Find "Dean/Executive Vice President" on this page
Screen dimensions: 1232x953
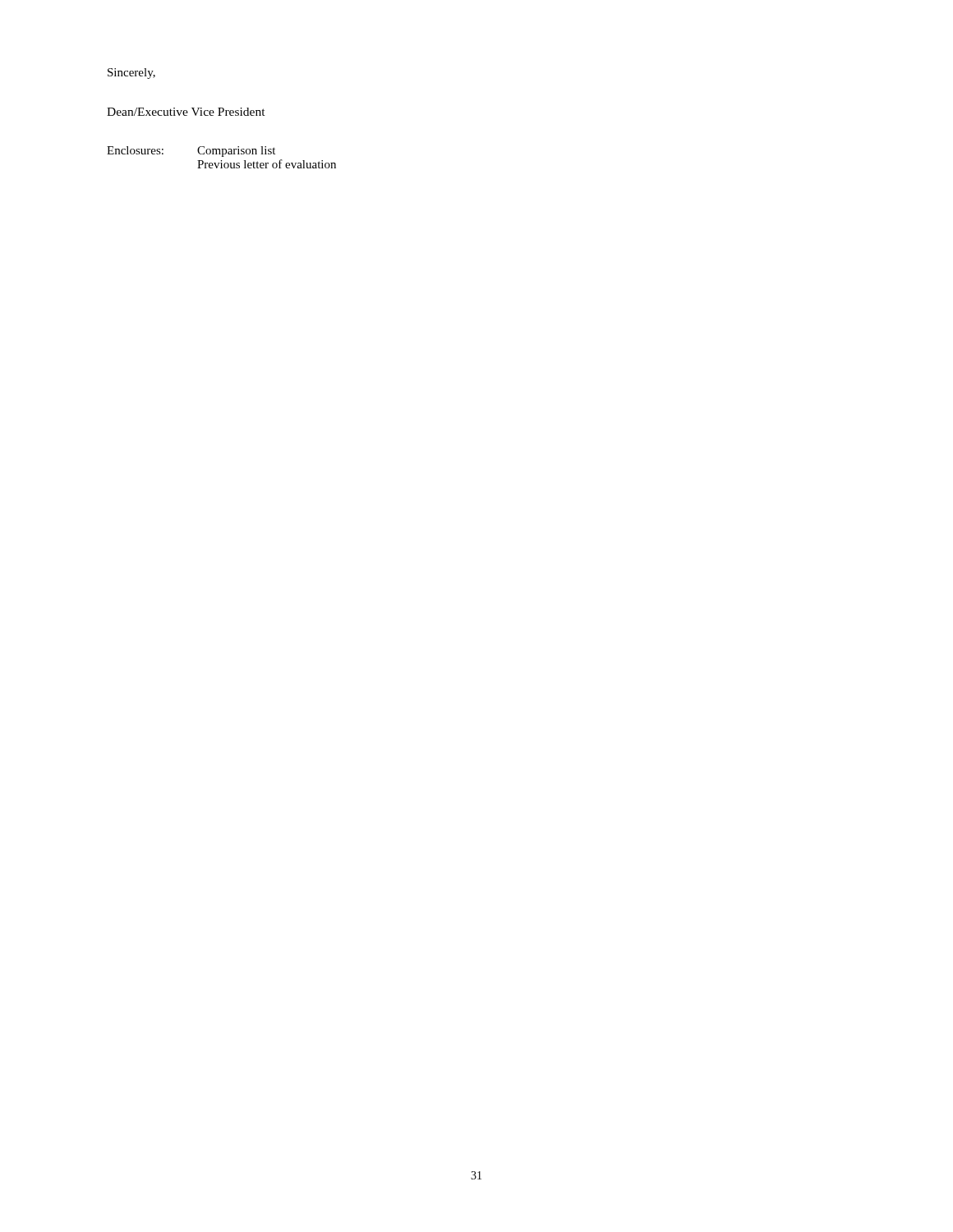(x=186, y=111)
